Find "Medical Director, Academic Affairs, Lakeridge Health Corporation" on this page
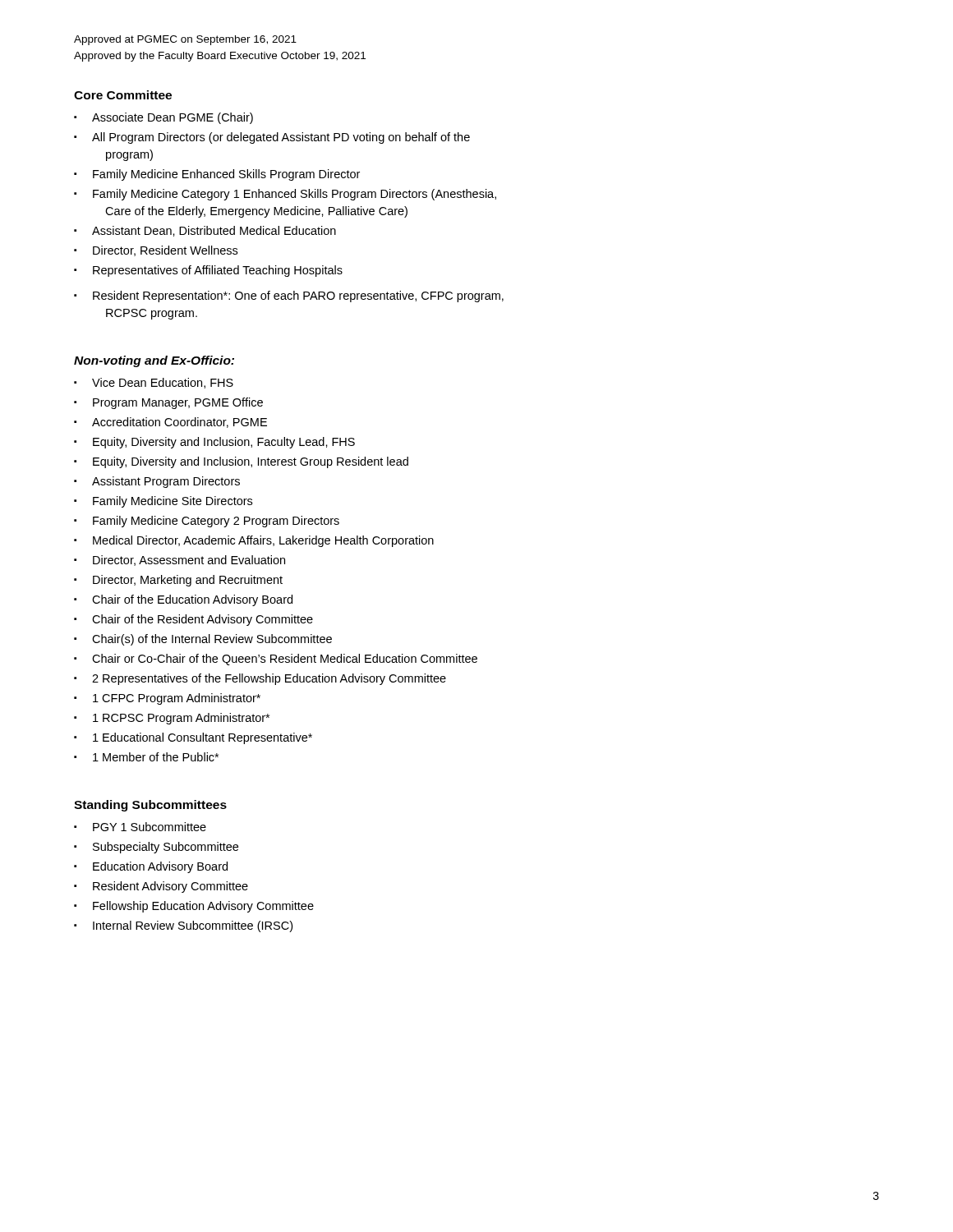Screen dimensions: 1232x953 tap(263, 540)
